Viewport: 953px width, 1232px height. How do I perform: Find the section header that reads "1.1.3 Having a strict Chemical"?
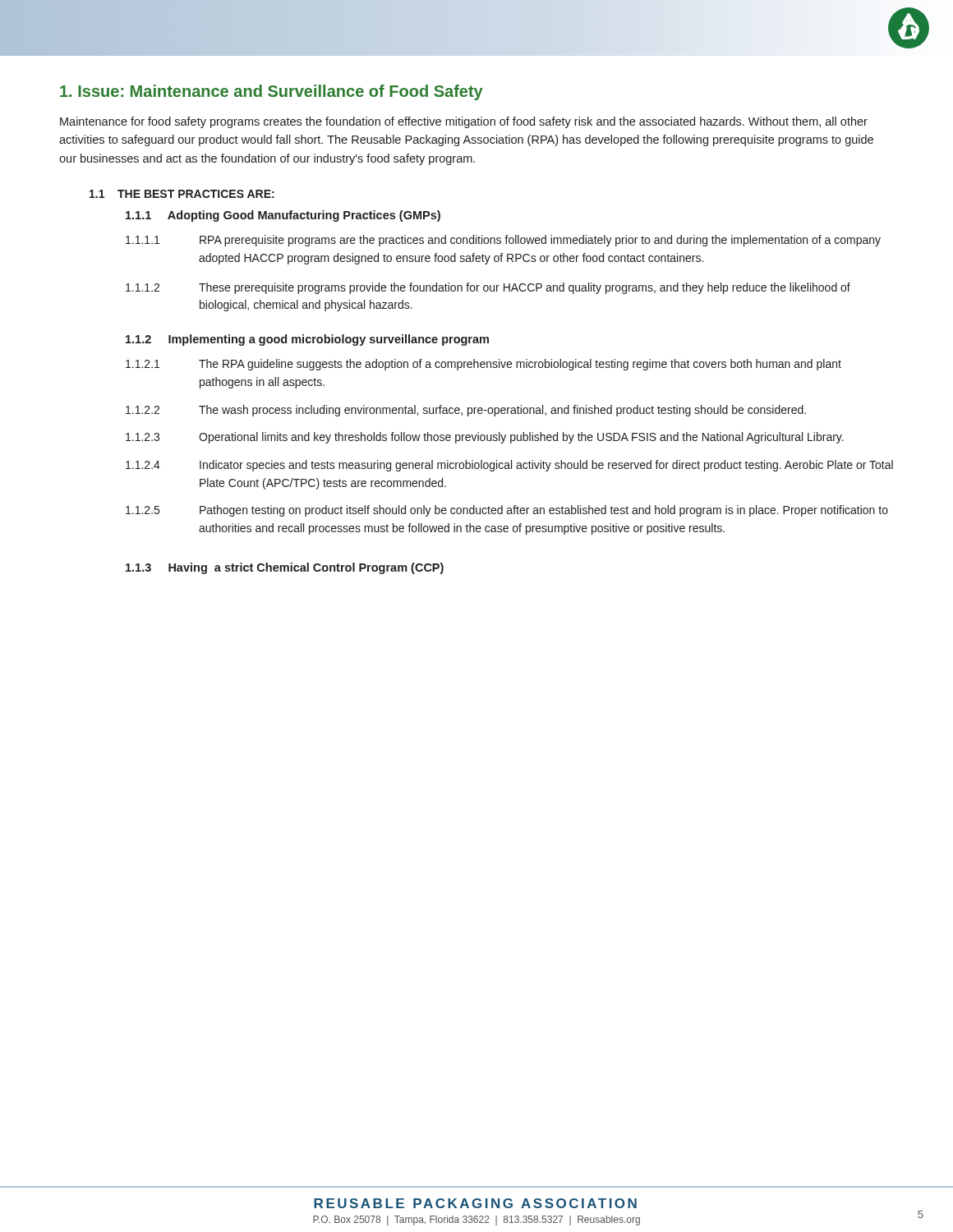pyautogui.click(x=284, y=567)
